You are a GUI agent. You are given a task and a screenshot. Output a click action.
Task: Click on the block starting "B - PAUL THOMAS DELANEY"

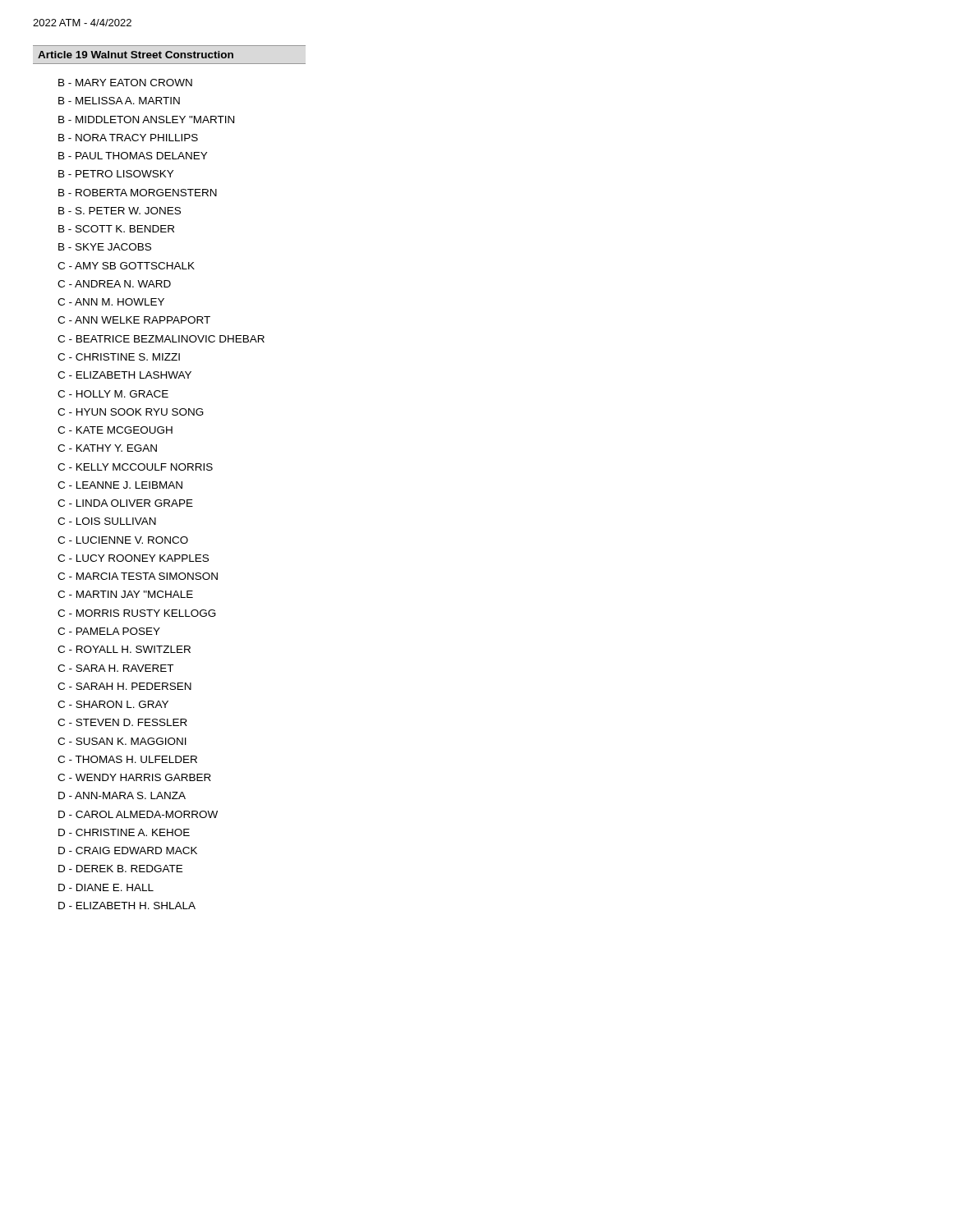pos(133,156)
